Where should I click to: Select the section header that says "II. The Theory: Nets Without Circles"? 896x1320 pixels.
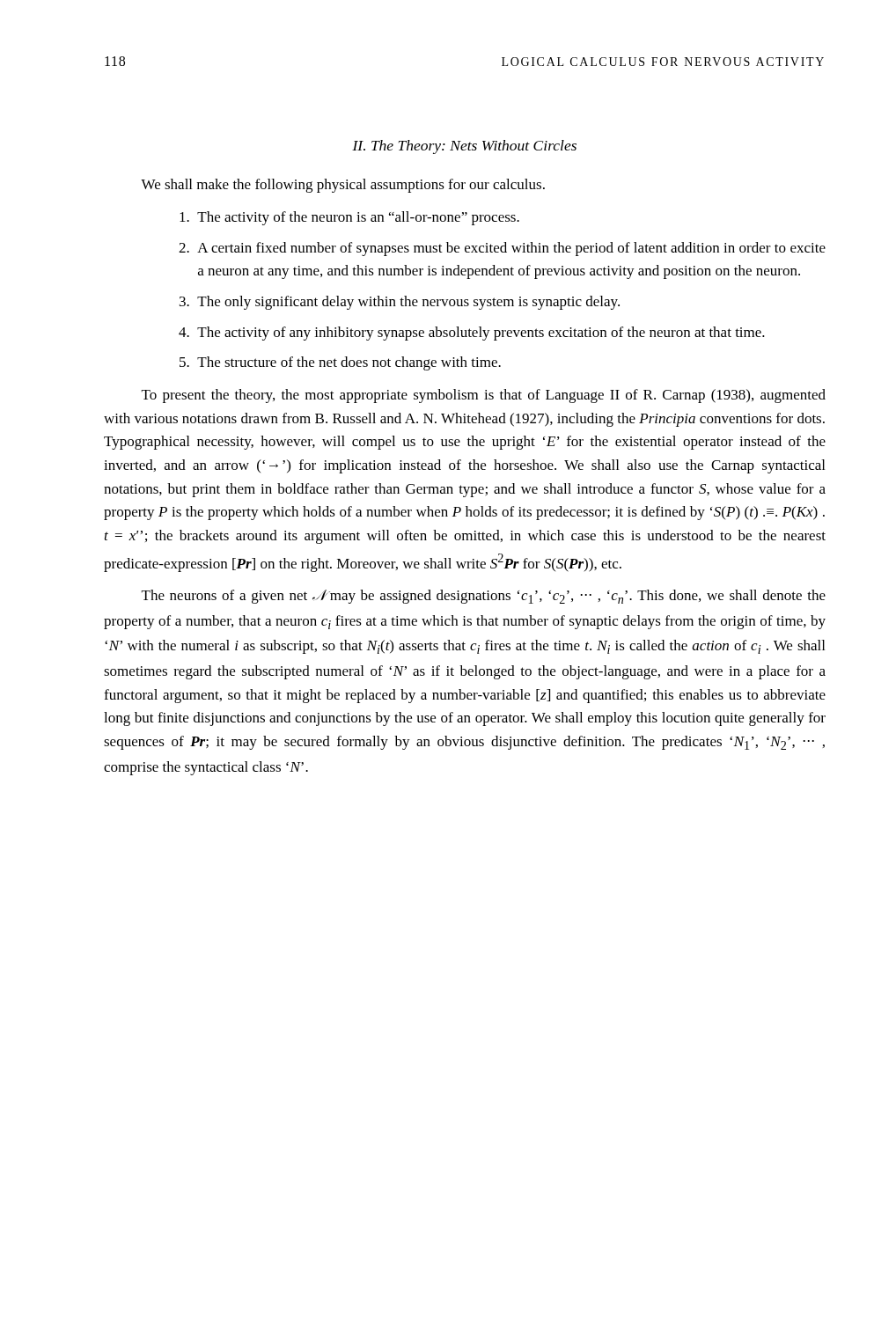click(x=465, y=145)
